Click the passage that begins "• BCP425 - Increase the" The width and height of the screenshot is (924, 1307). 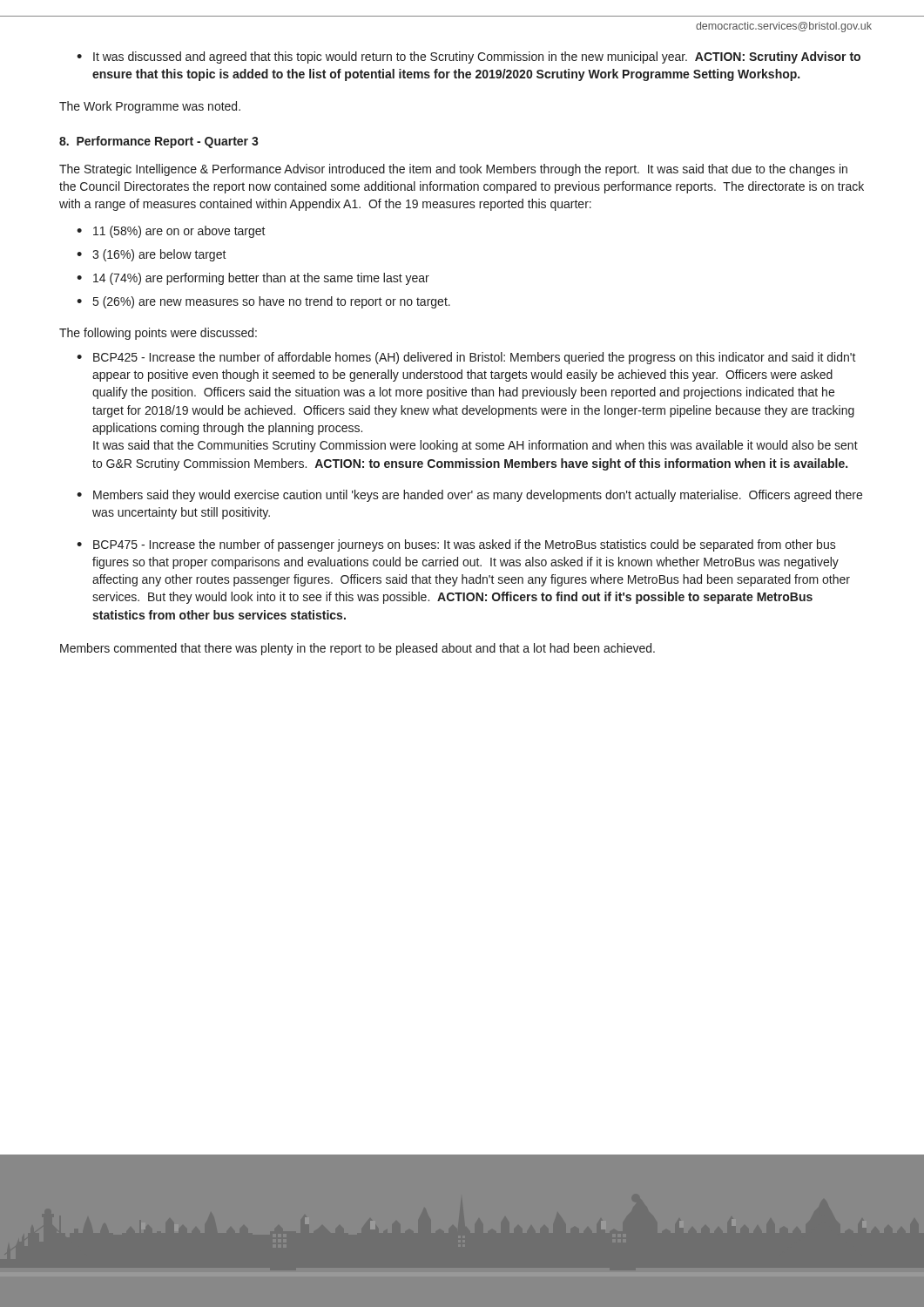pos(471,410)
